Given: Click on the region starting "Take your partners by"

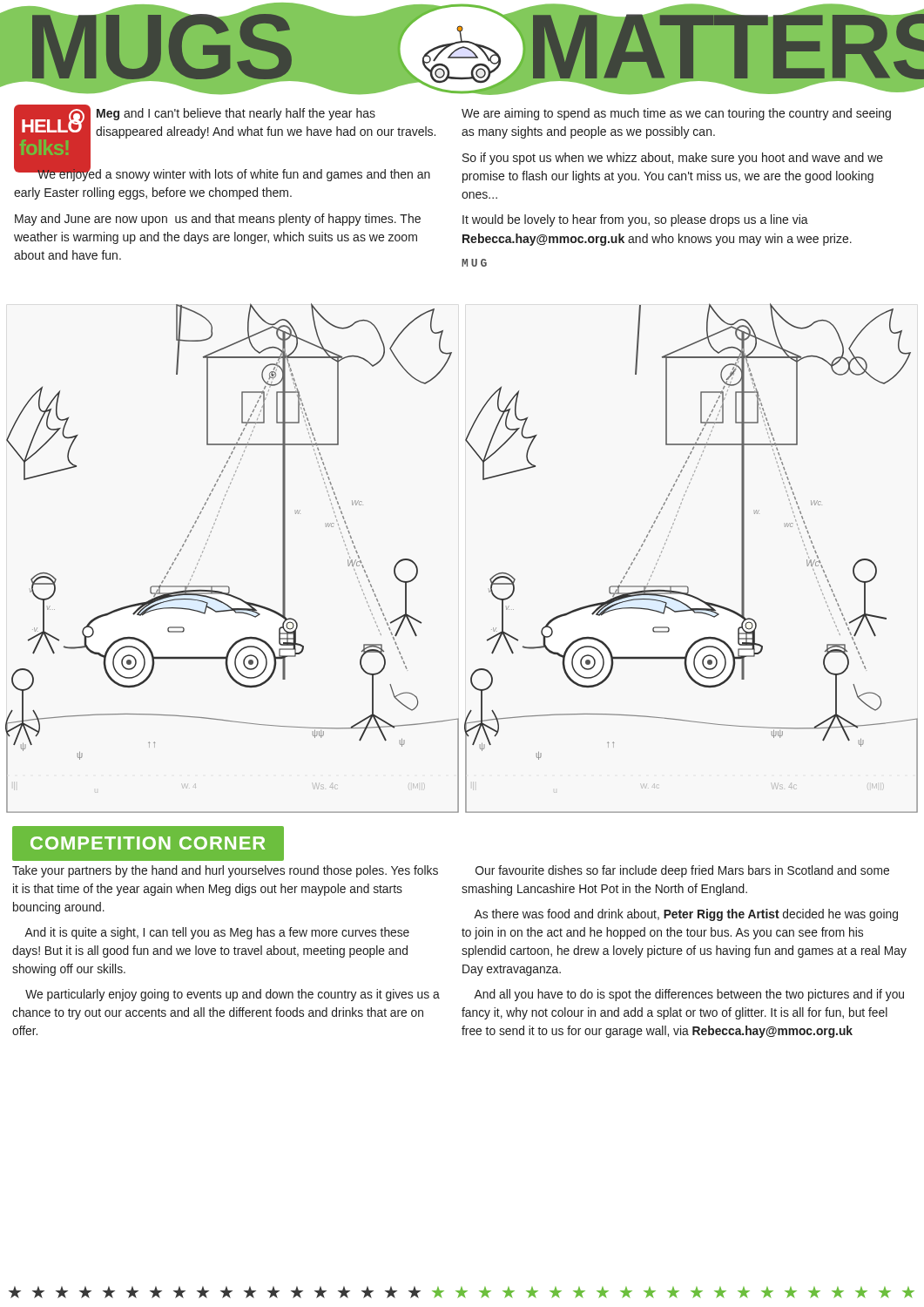Looking at the screenshot, I should pyautogui.click(x=226, y=952).
